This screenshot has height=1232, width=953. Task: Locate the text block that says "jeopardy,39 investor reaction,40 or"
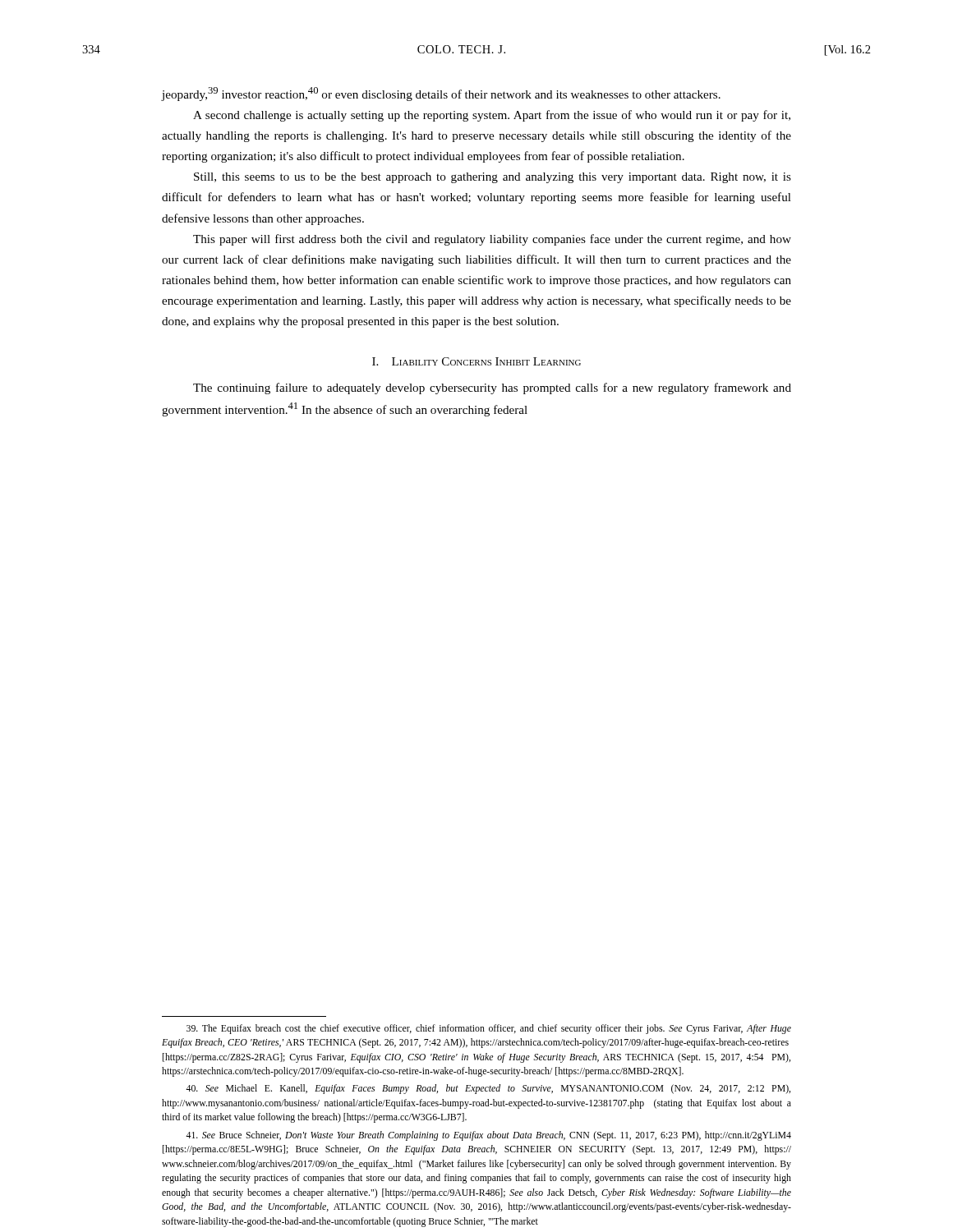click(x=476, y=207)
